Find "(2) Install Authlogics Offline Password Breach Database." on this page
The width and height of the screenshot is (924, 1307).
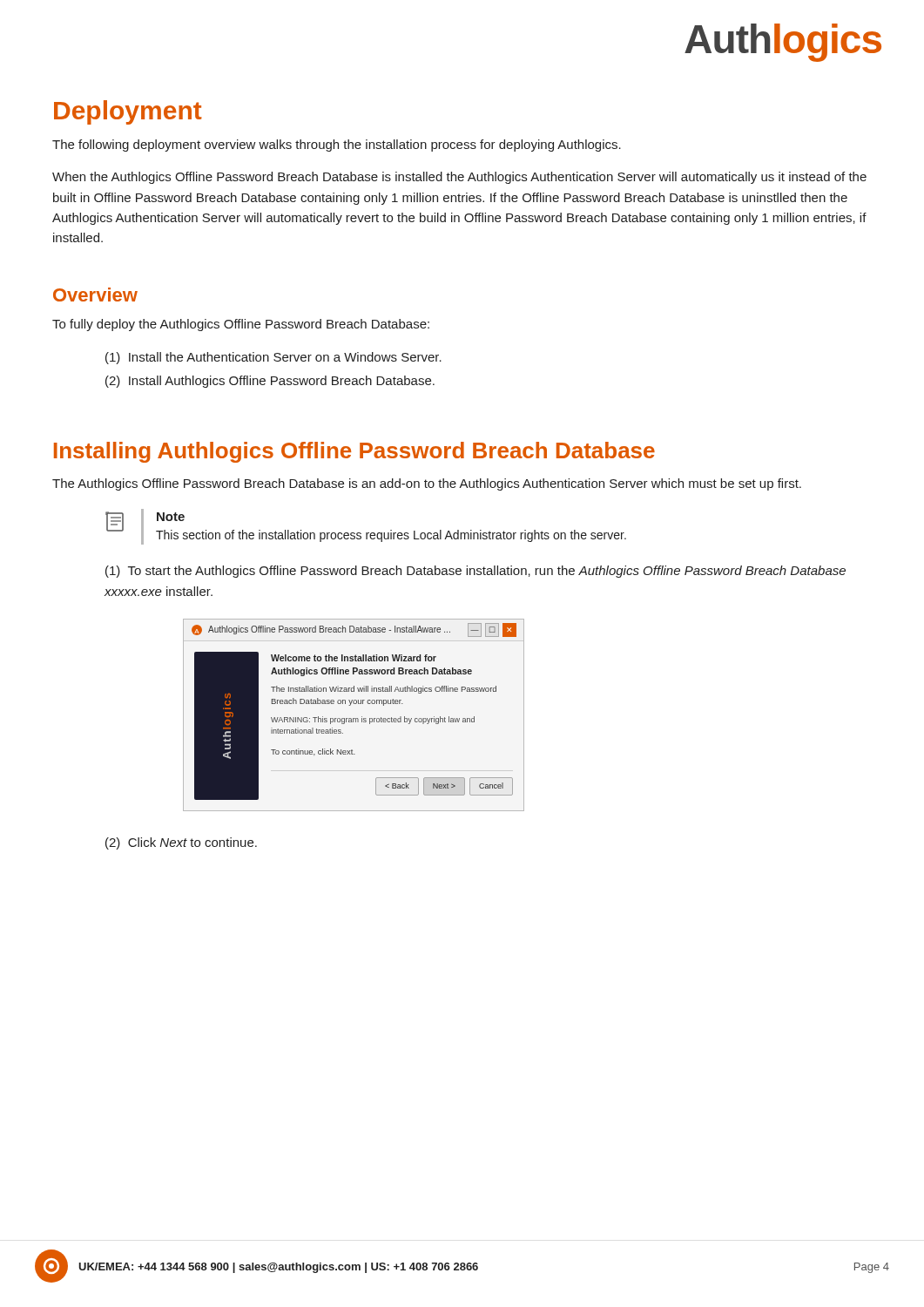click(x=270, y=380)
